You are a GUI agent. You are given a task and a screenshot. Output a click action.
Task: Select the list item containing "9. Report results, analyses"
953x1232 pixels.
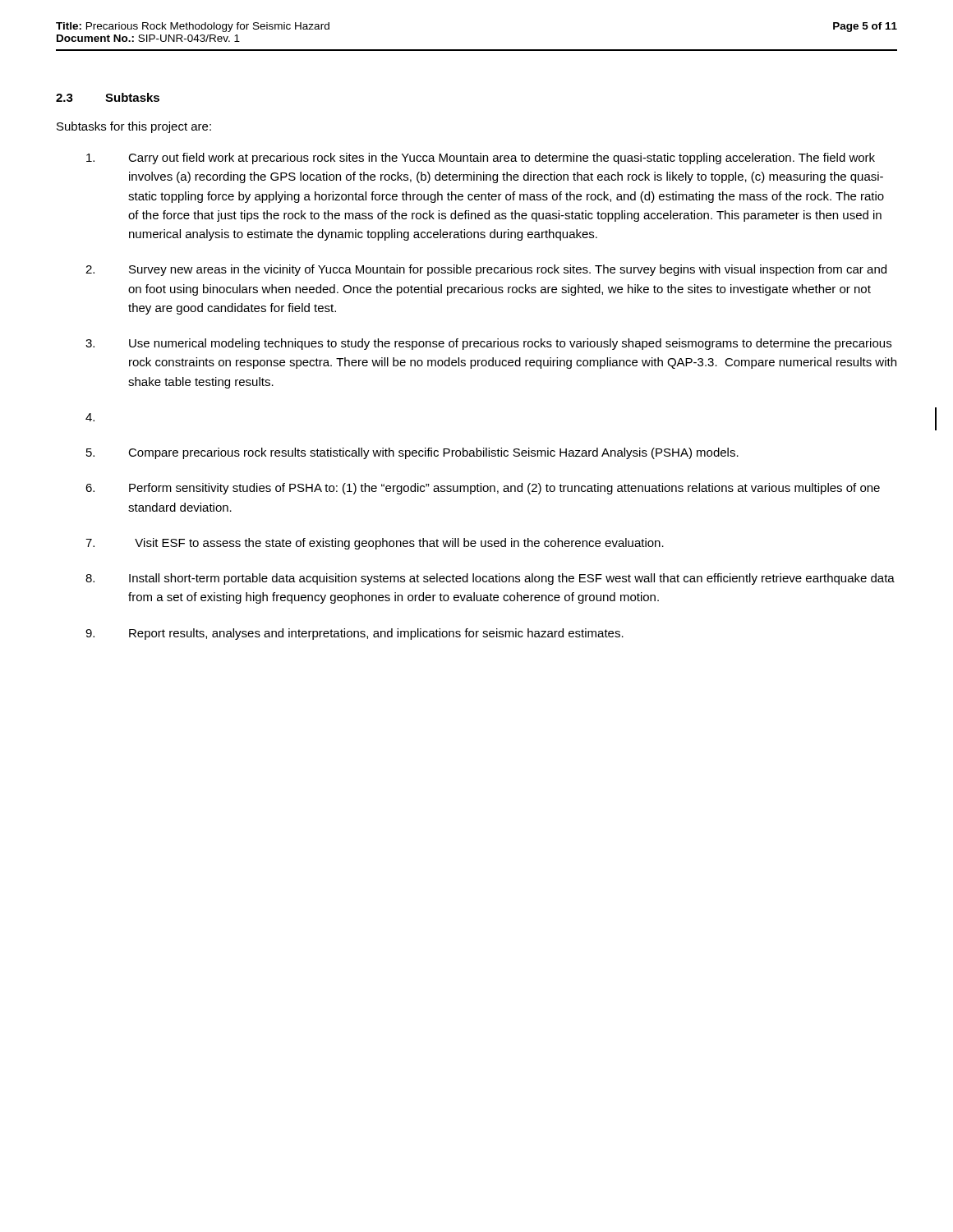476,633
